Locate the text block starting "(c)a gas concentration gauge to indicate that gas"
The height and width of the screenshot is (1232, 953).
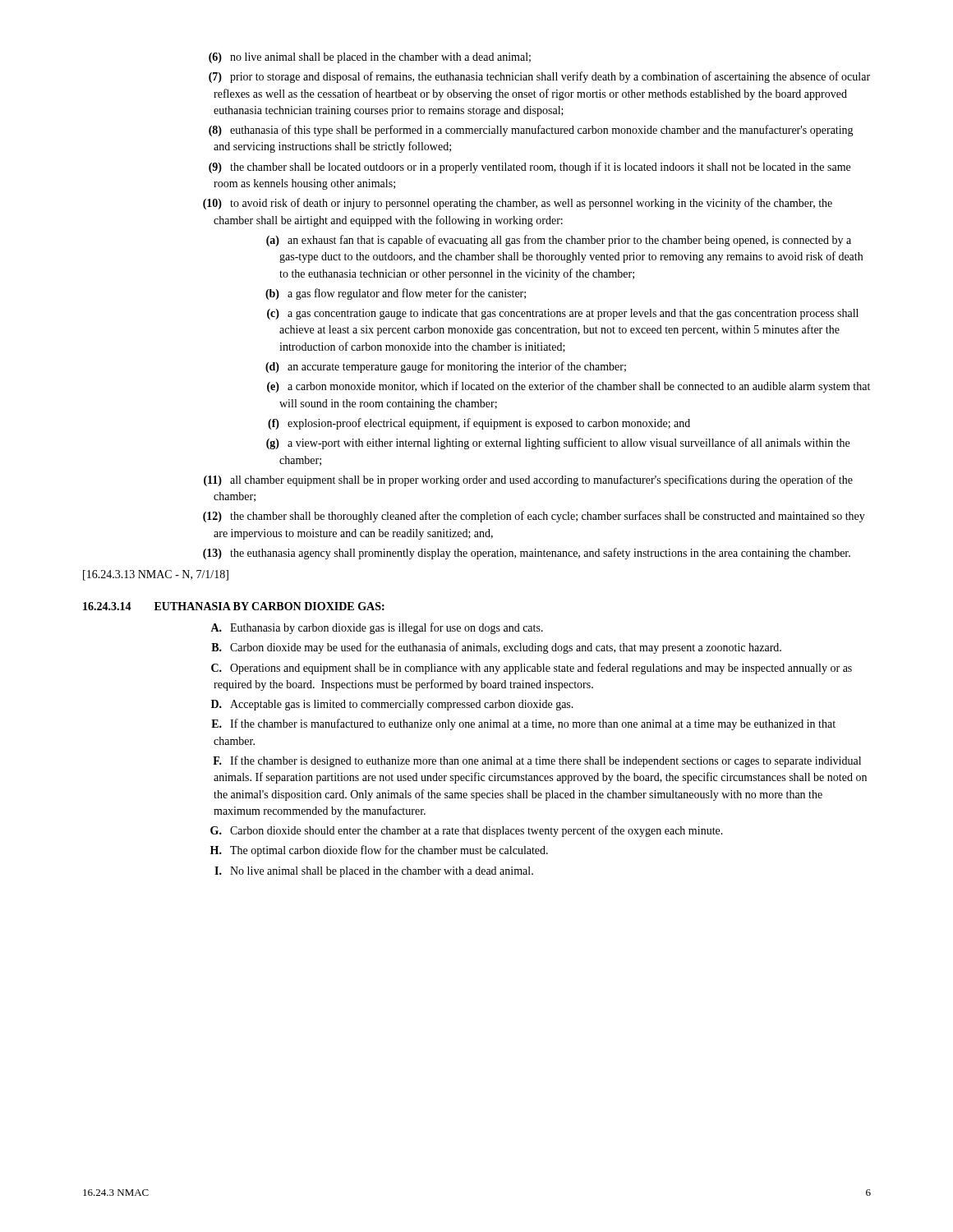tap(476, 331)
